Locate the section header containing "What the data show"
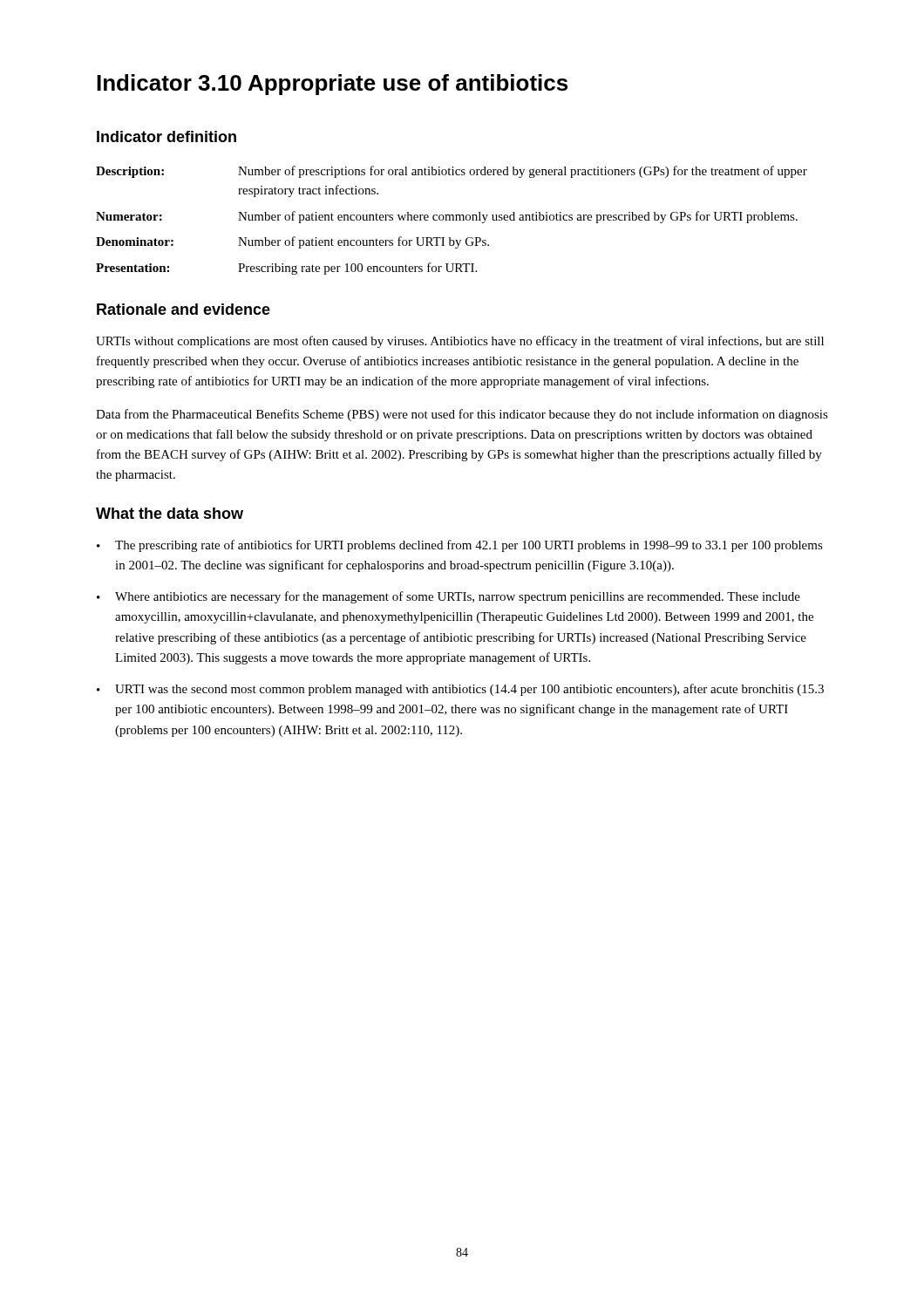The width and height of the screenshot is (924, 1308). point(170,513)
